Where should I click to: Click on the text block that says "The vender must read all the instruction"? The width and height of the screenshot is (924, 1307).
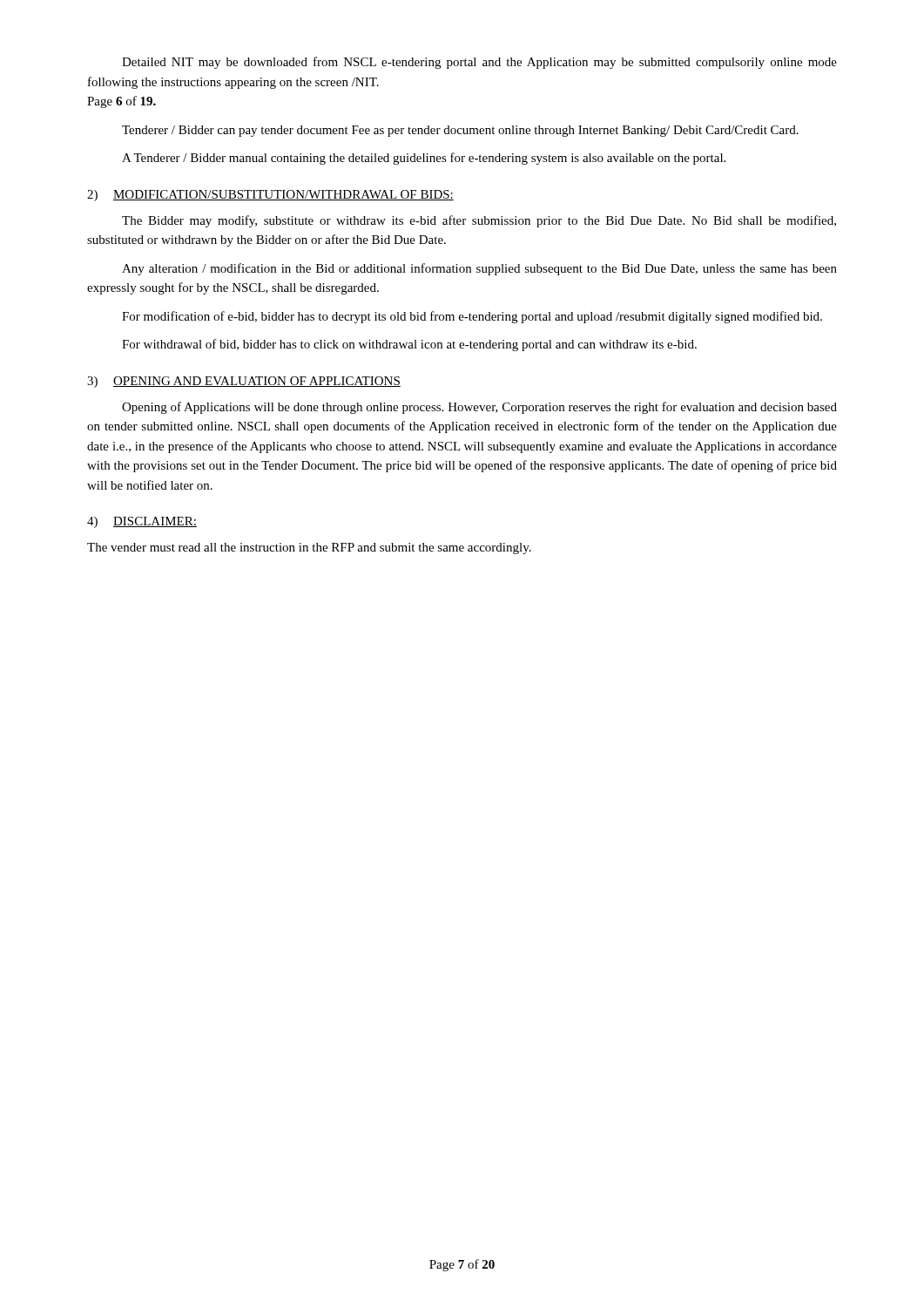309,547
